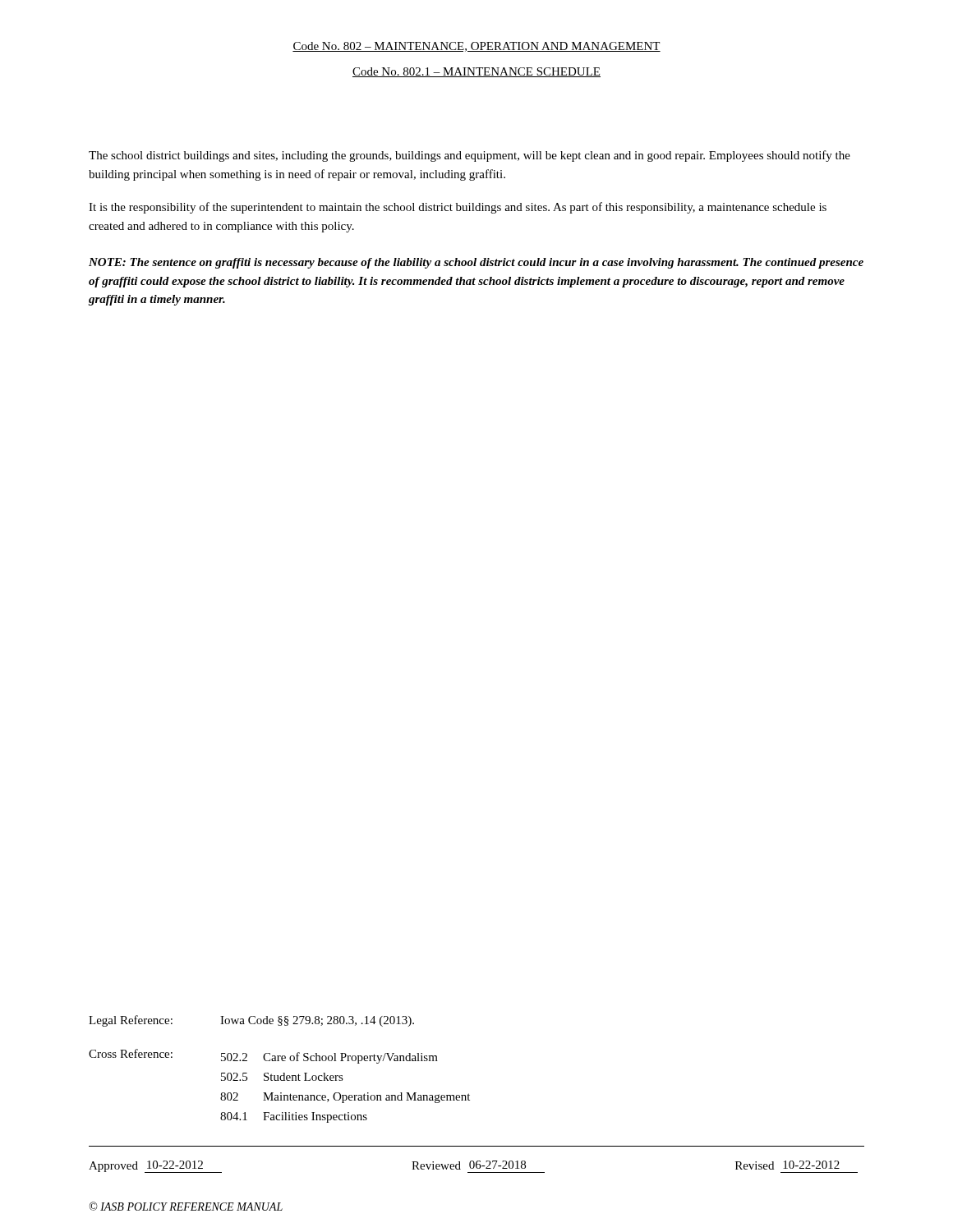Find the text that says "Cross Reference:"

click(x=131, y=1054)
